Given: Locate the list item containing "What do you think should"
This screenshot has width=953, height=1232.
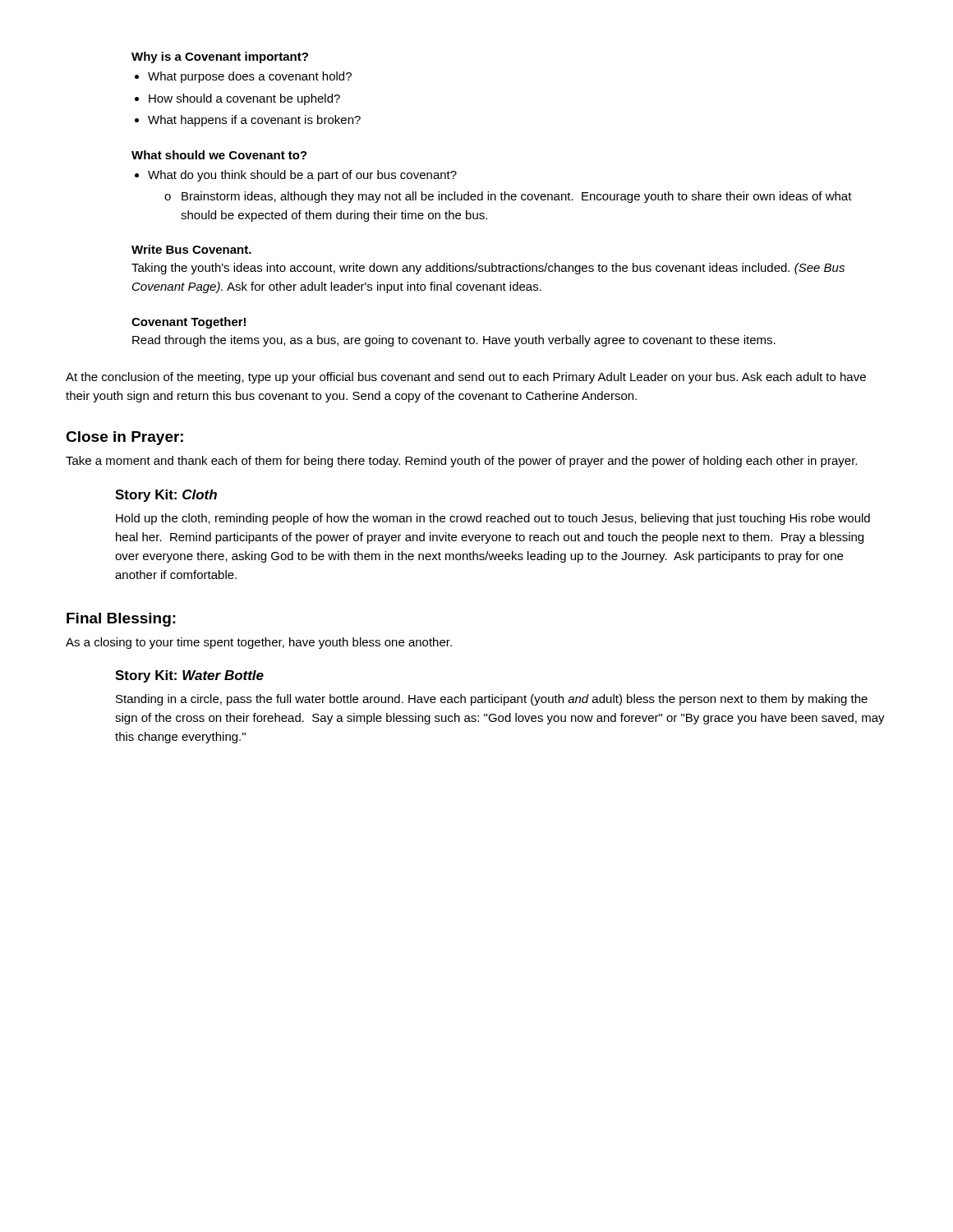Looking at the screenshot, I should tap(518, 195).
